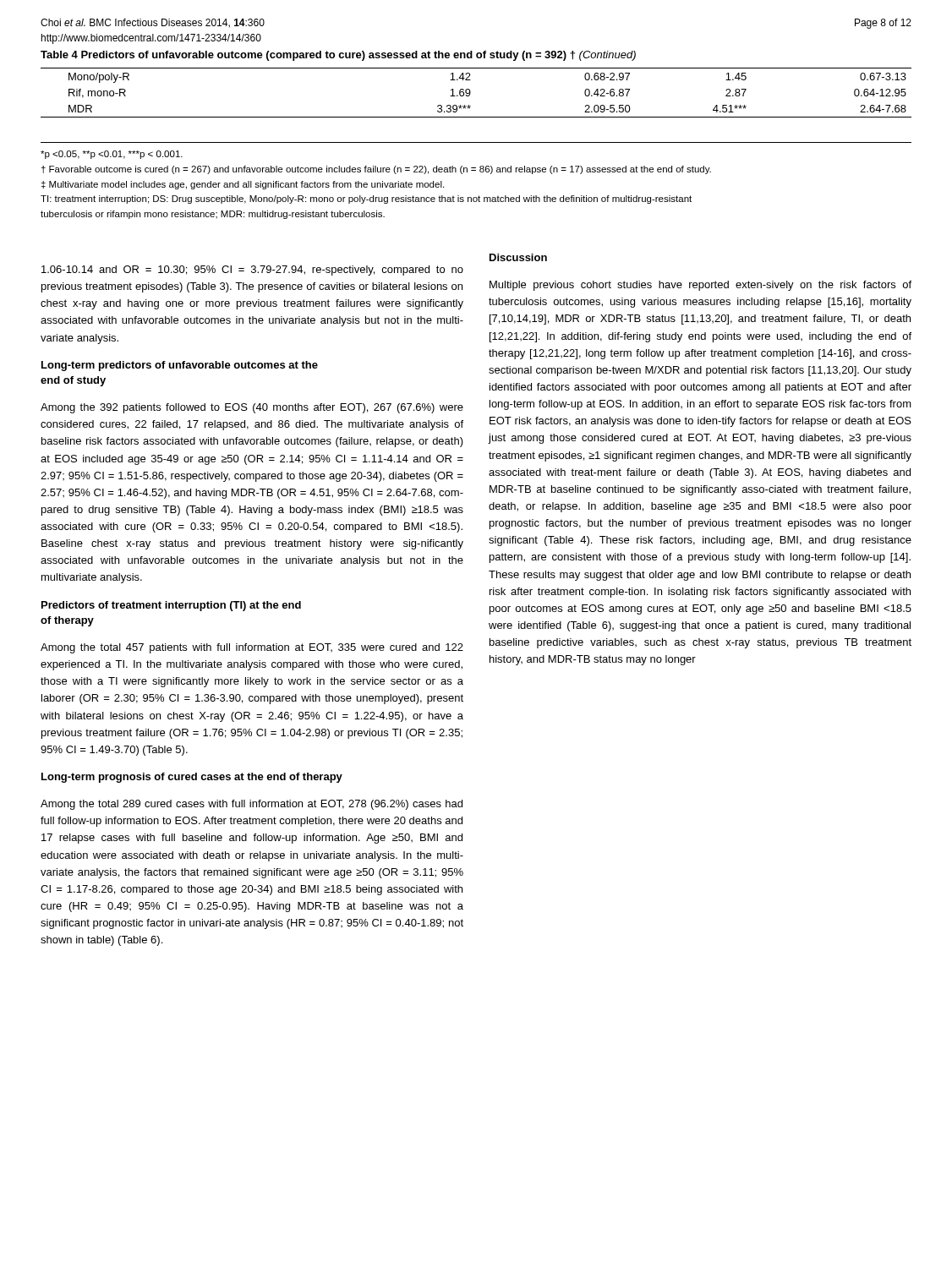
Task: Locate the text block starting "Predictors of treatment interruption (TI)"
Action: [171, 612]
